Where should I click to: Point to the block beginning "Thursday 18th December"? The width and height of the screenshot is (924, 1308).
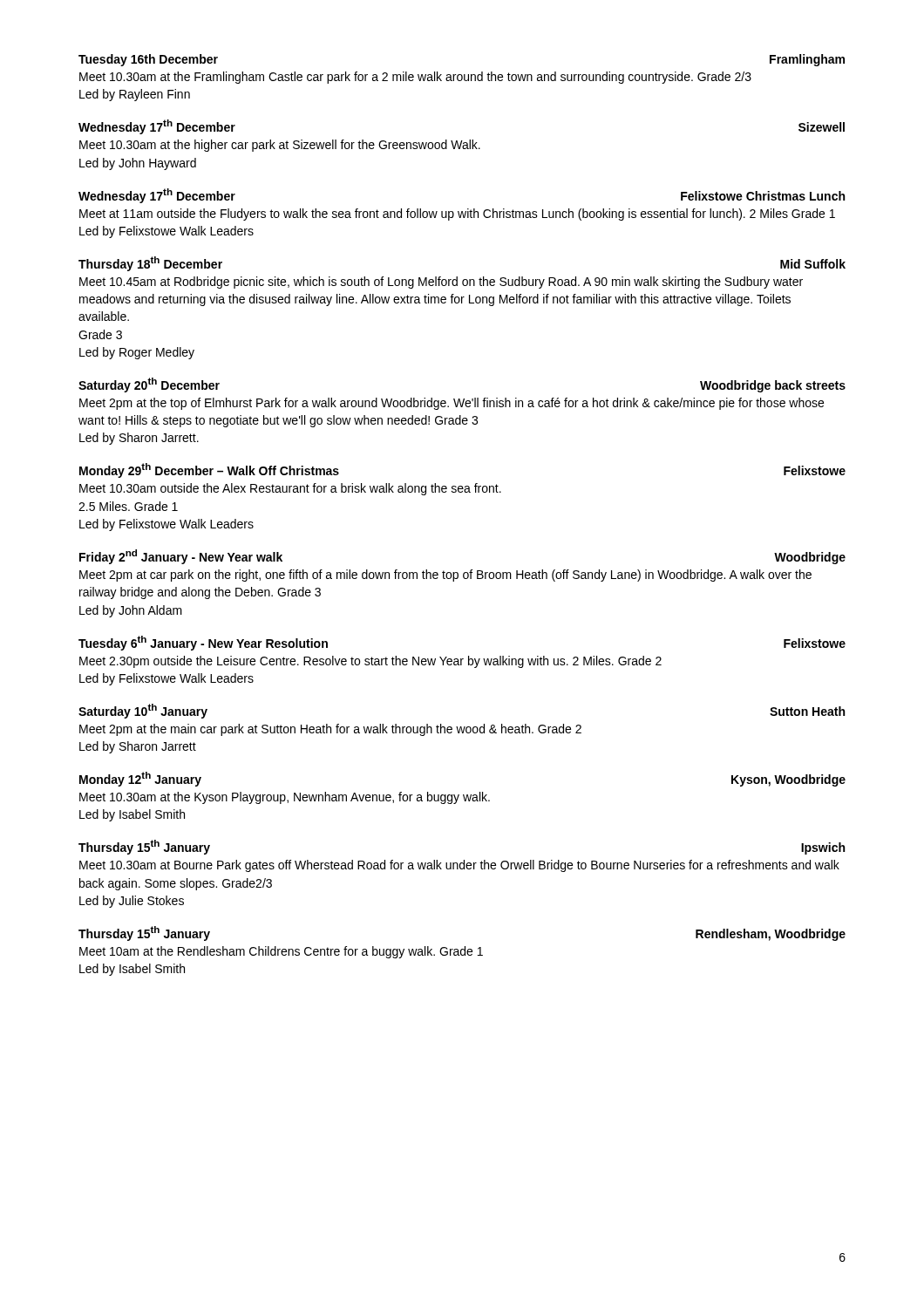tap(462, 308)
